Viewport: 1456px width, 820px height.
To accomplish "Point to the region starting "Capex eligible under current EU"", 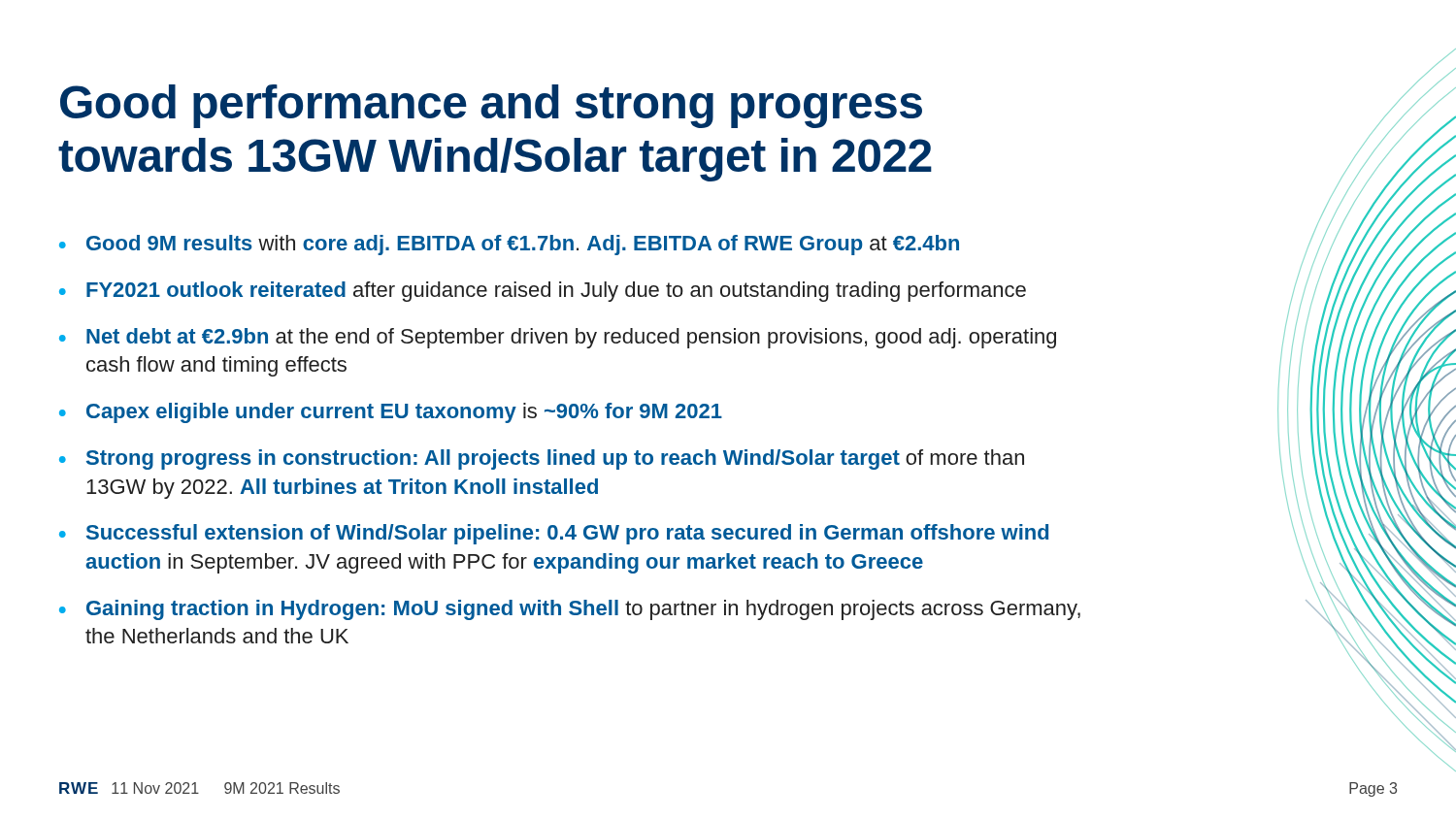I will [x=404, y=411].
